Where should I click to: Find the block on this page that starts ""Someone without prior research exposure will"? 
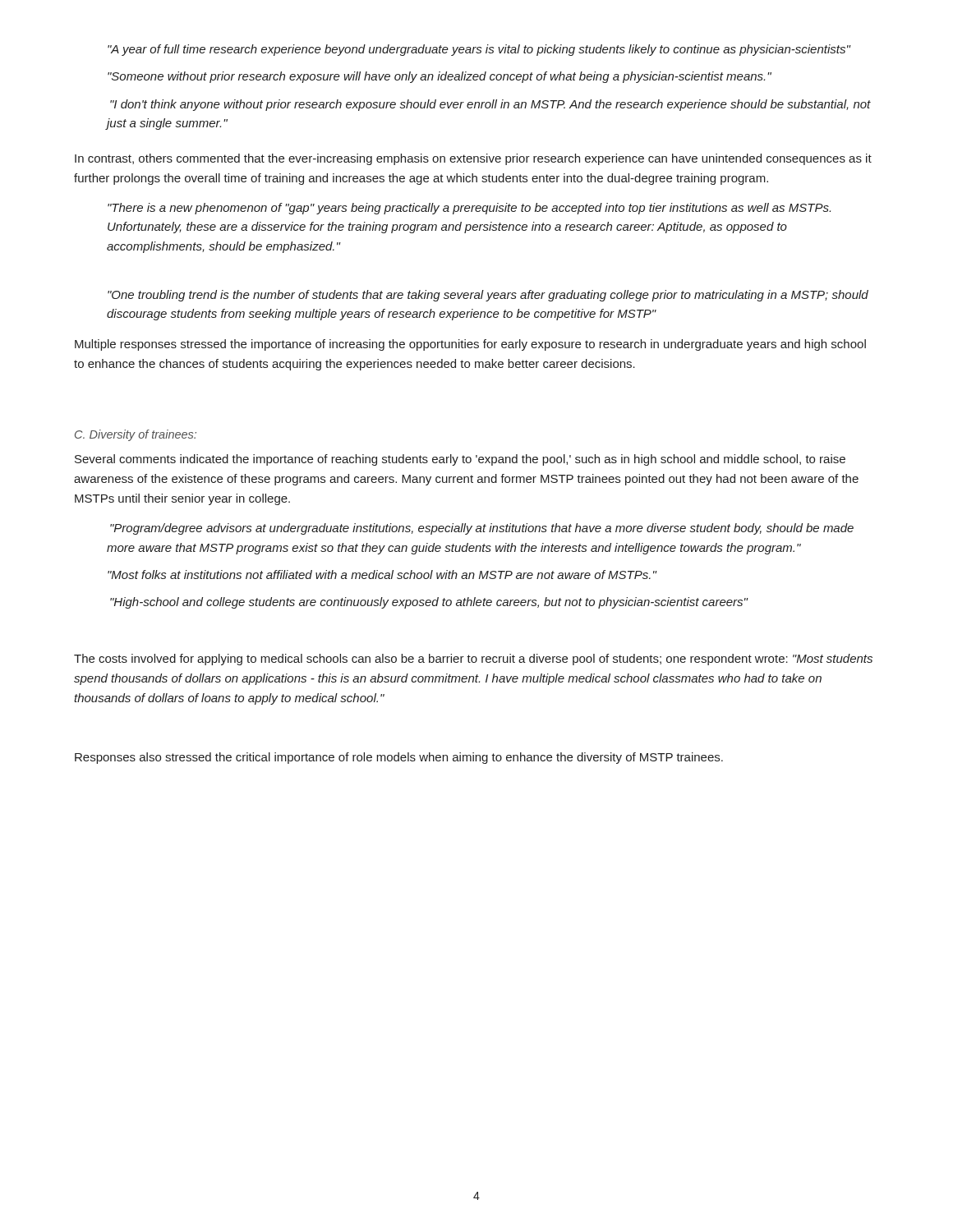pyautogui.click(x=439, y=76)
